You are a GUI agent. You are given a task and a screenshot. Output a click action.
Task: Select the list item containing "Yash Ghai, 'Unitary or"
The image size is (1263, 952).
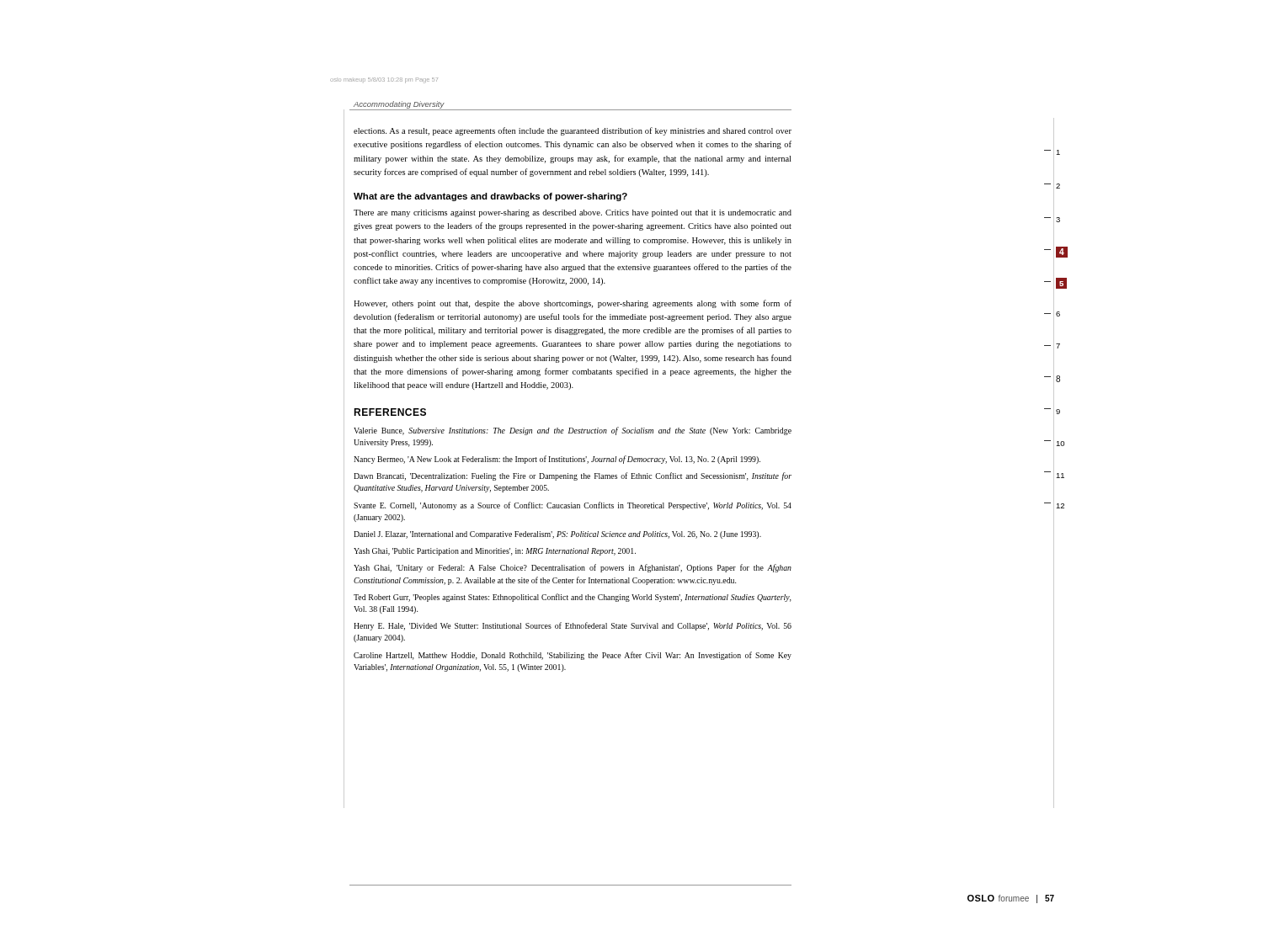tap(573, 574)
